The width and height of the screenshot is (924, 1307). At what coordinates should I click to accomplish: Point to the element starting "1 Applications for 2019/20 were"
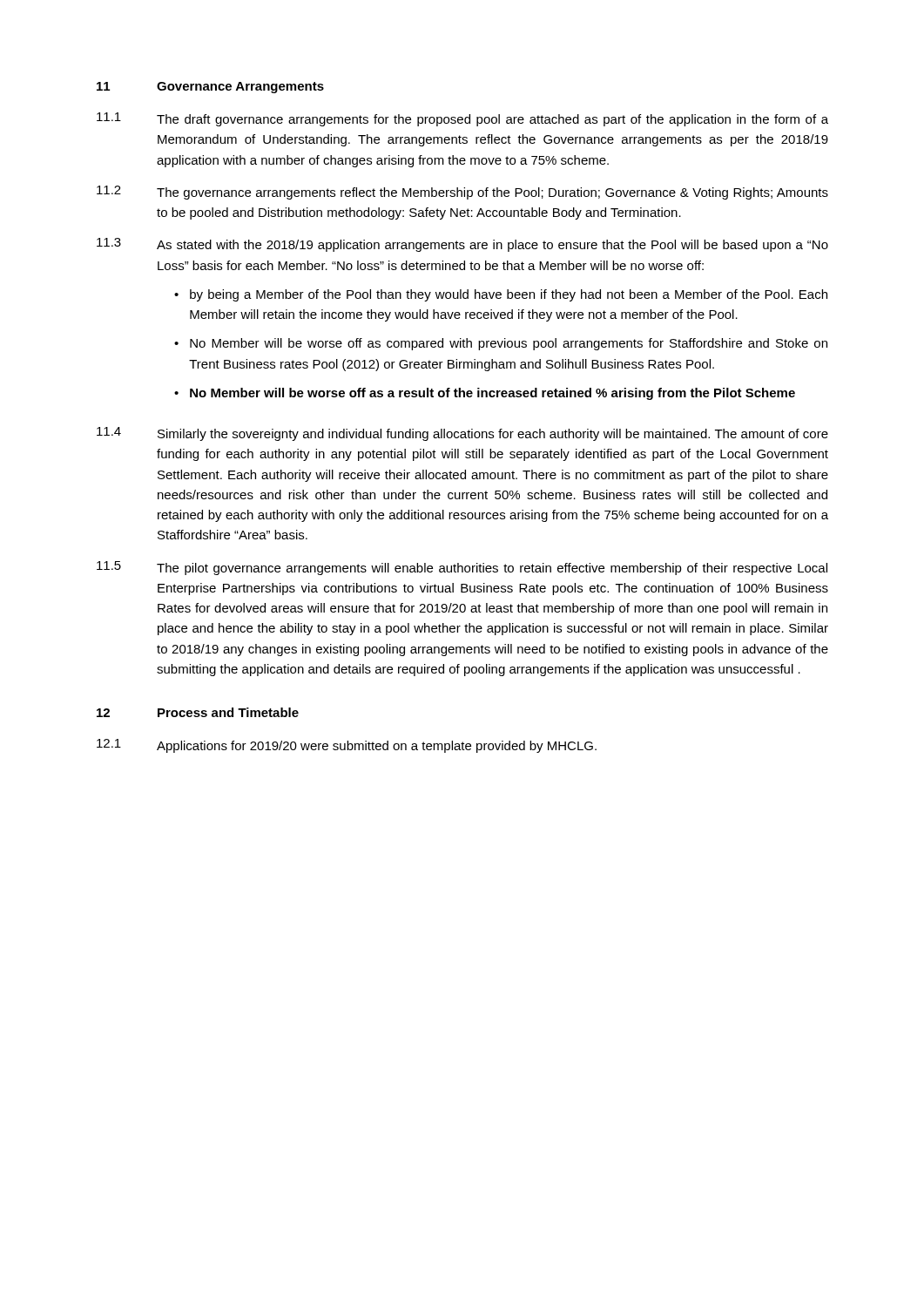click(347, 746)
